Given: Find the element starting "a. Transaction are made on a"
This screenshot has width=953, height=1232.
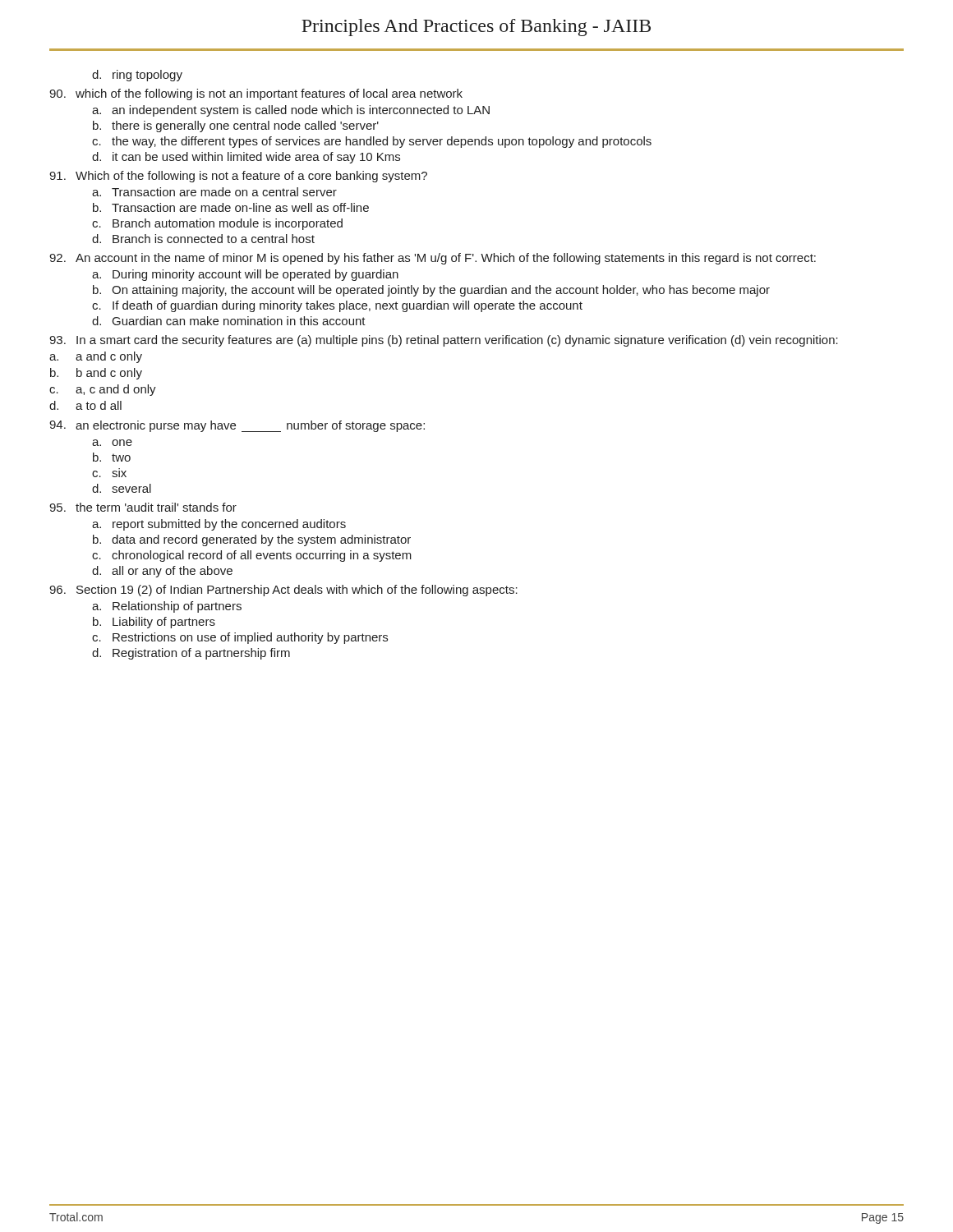Looking at the screenshot, I should (214, 192).
